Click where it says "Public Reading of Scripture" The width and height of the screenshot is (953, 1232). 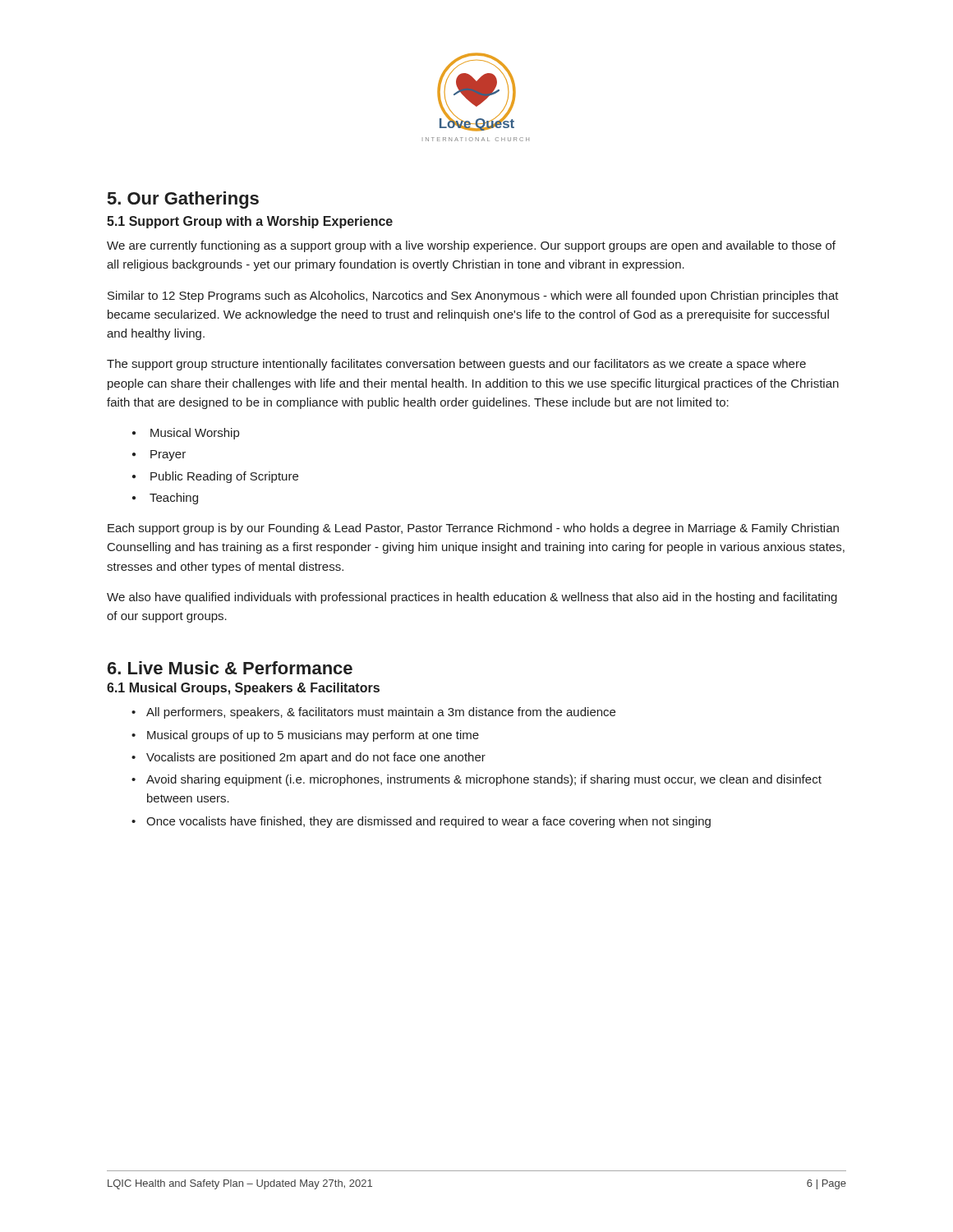224,476
